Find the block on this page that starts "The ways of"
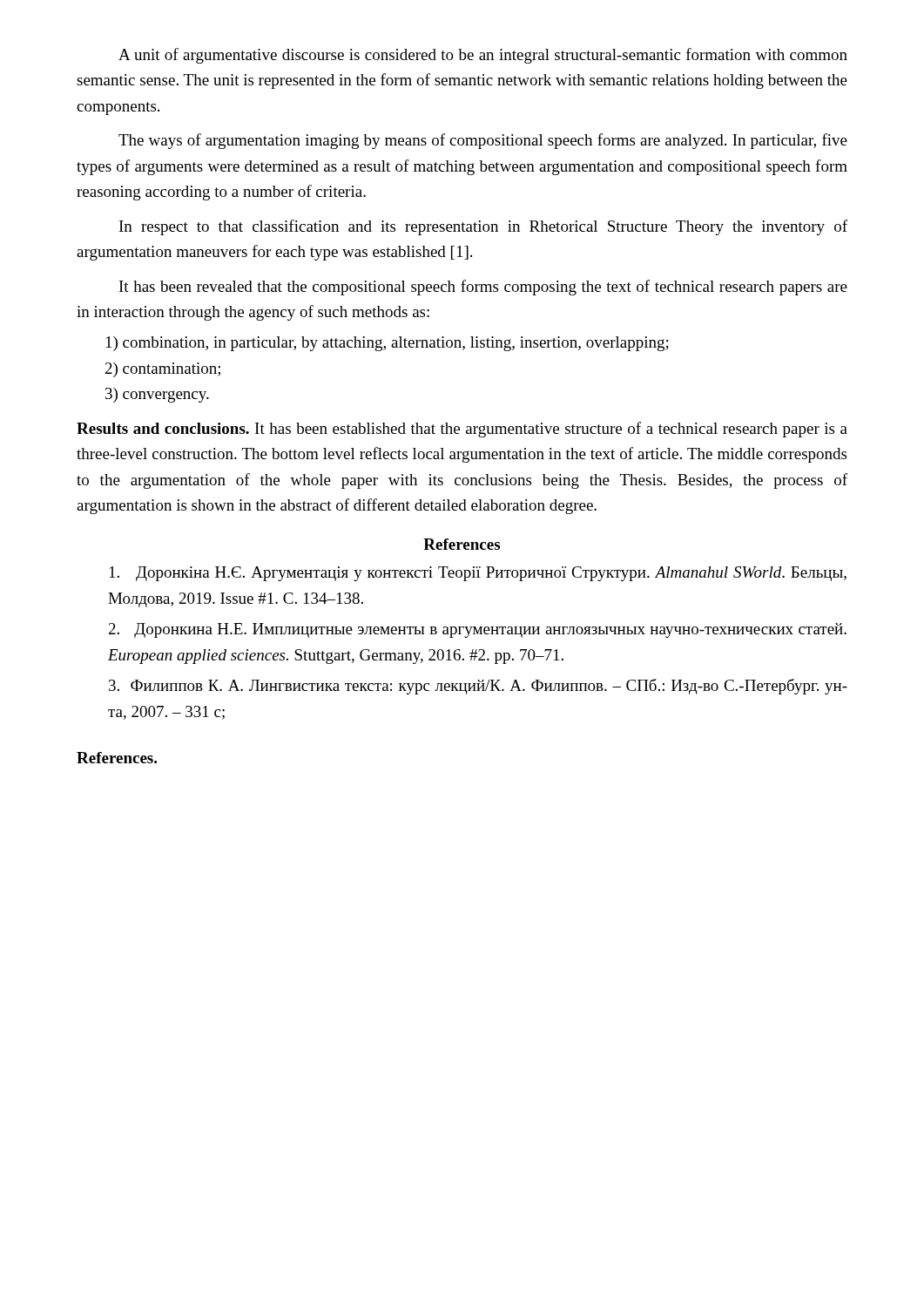This screenshot has height=1307, width=924. pyautogui.click(x=462, y=166)
